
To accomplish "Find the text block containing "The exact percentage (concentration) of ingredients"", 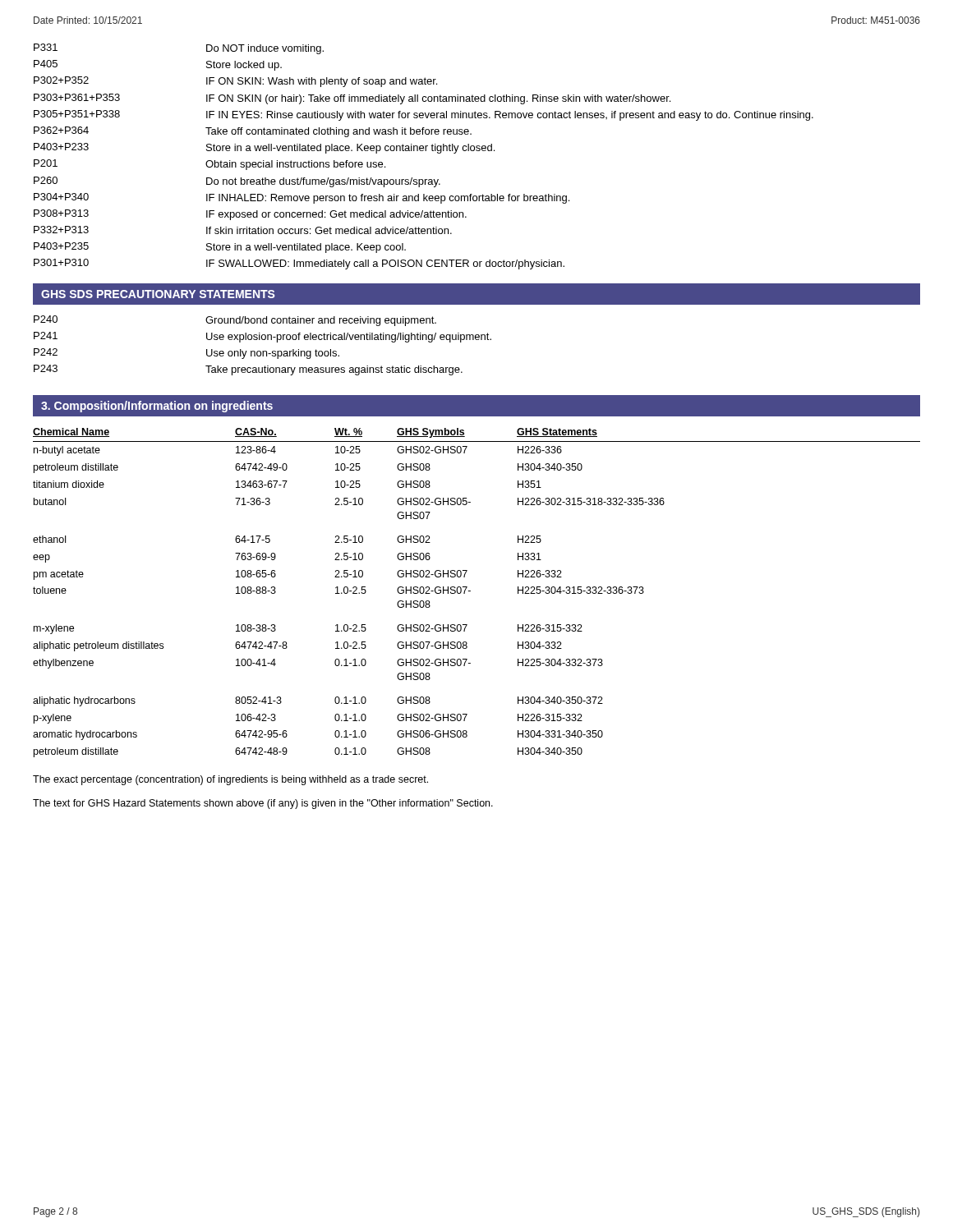I will (231, 780).
